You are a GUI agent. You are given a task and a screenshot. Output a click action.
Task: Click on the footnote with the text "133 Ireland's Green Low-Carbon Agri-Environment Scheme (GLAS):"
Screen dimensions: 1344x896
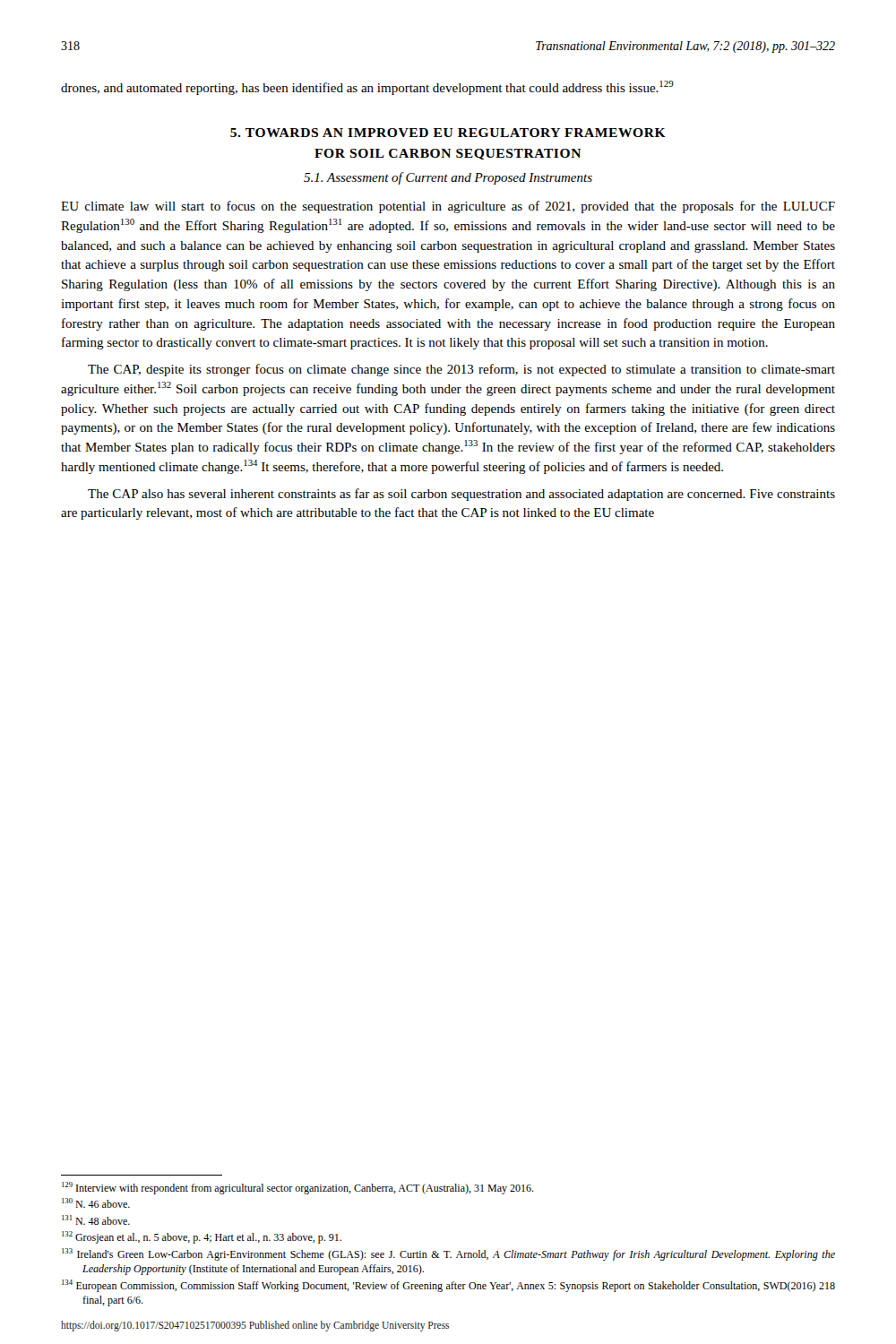point(448,1261)
